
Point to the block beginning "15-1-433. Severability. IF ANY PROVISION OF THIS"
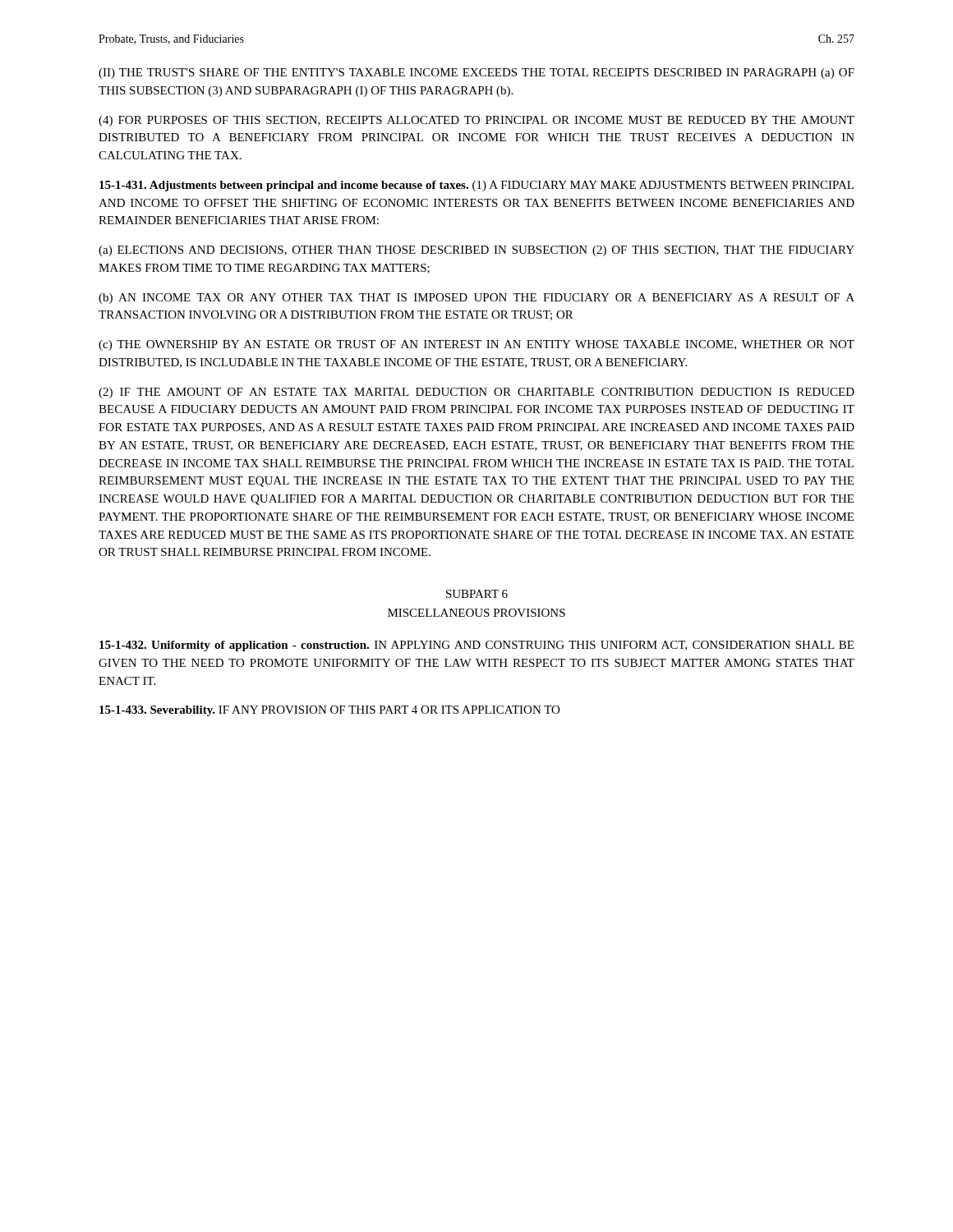pyautogui.click(x=329, y=710)
